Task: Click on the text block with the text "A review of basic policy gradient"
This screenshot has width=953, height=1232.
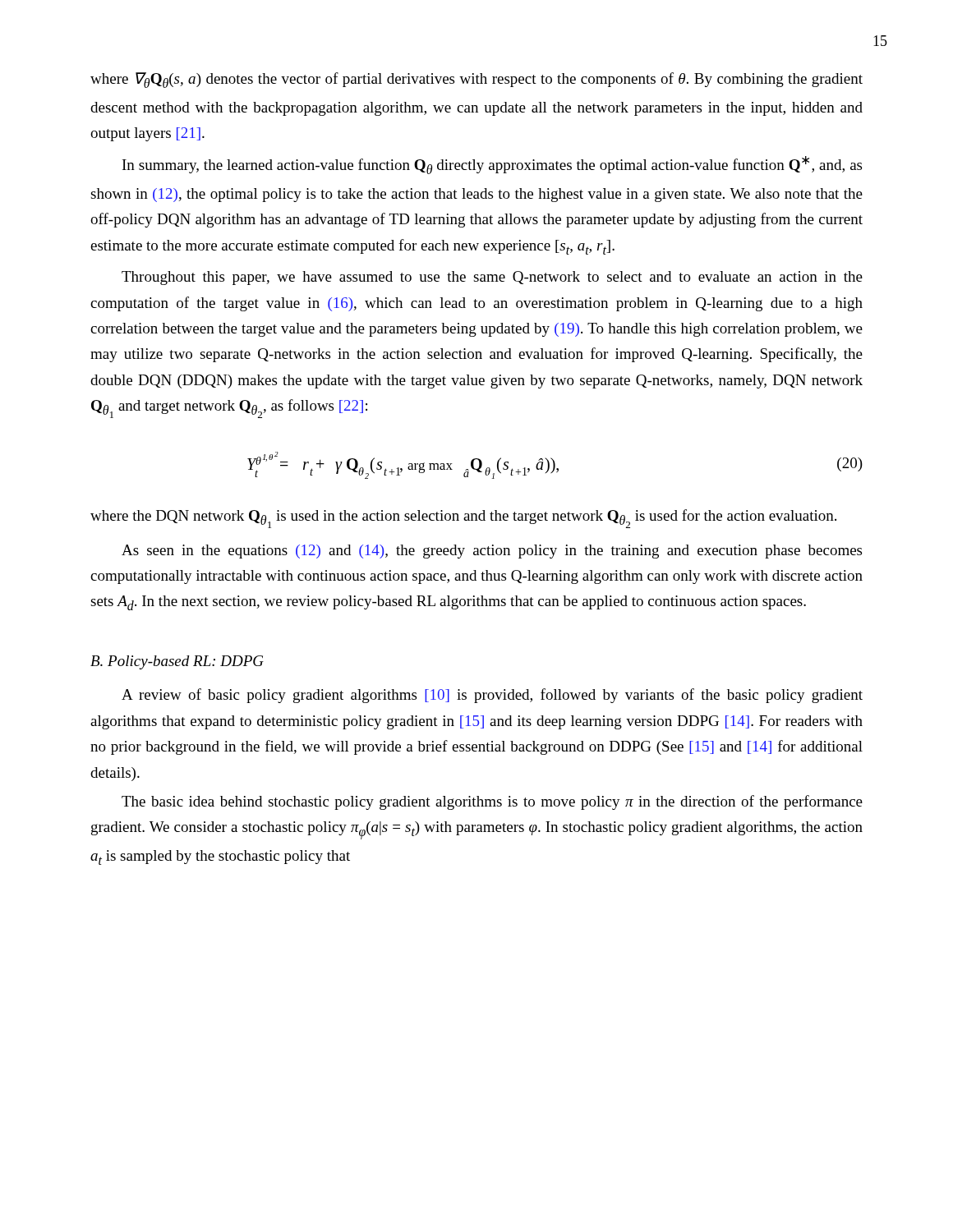Action: [x=476, y=734]
